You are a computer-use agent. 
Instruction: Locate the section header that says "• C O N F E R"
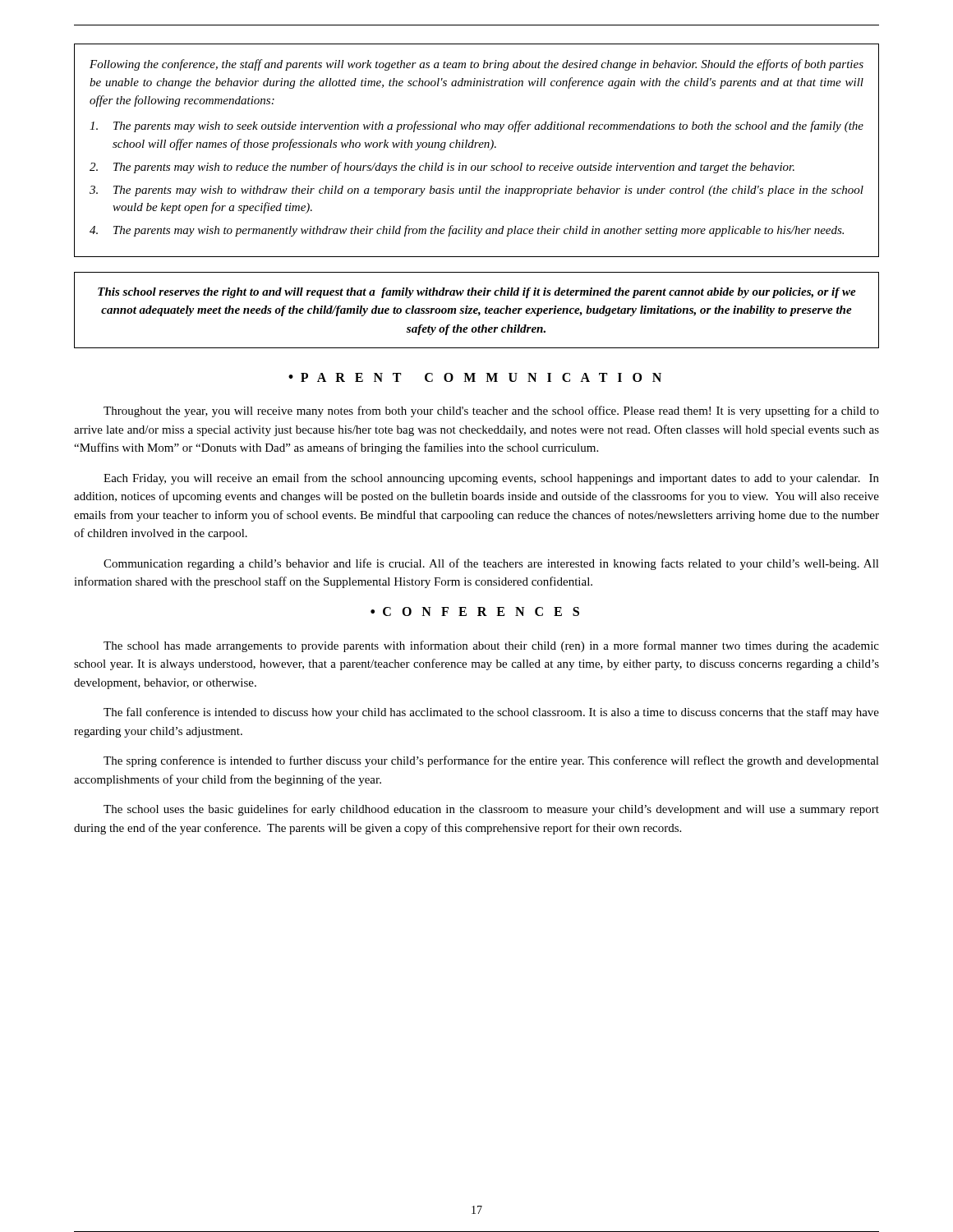coord(476,612)
